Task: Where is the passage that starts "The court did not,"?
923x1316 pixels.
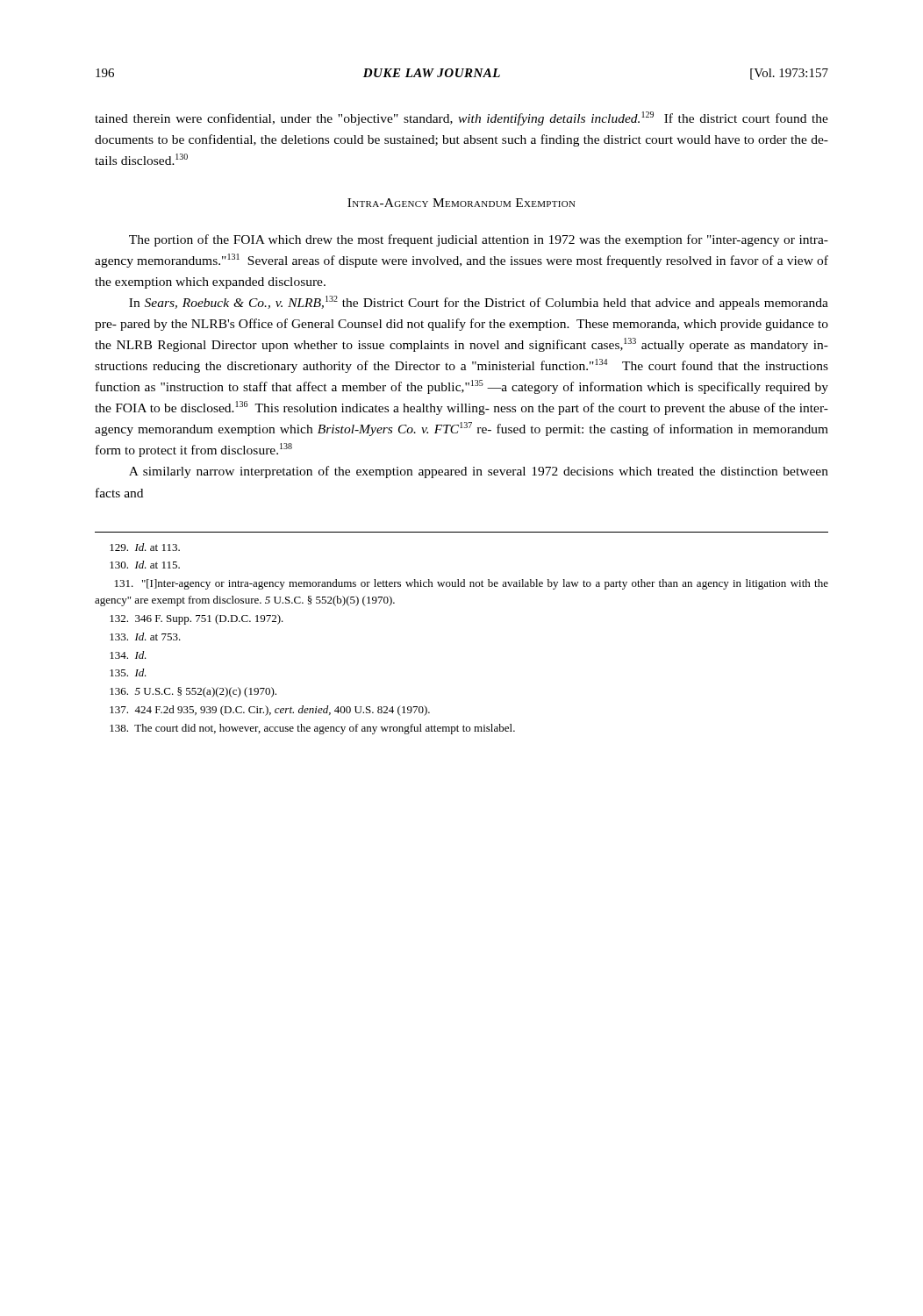Action: click(x=305, y=728)
